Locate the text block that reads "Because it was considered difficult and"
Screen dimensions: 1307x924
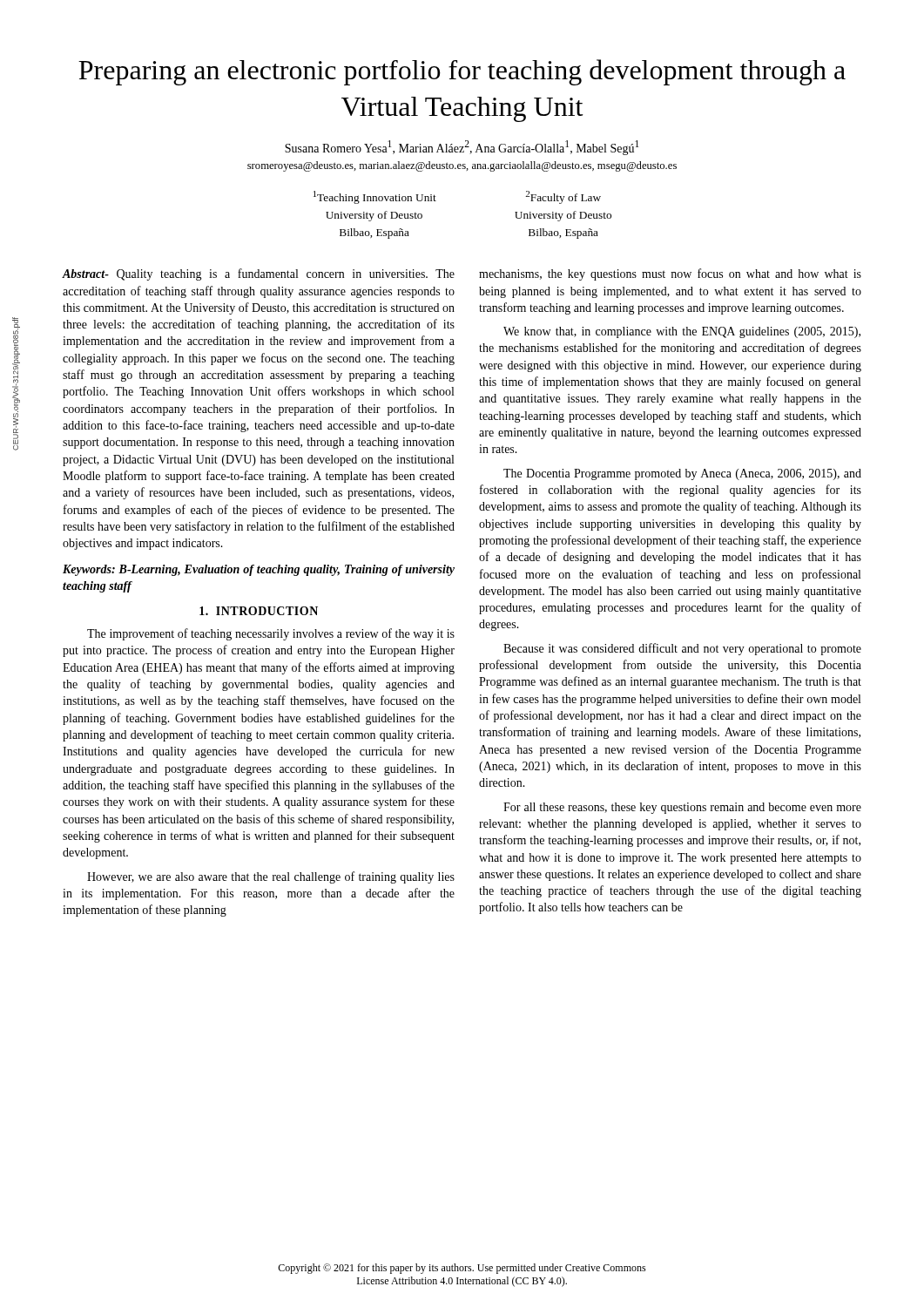pos(670,716)
